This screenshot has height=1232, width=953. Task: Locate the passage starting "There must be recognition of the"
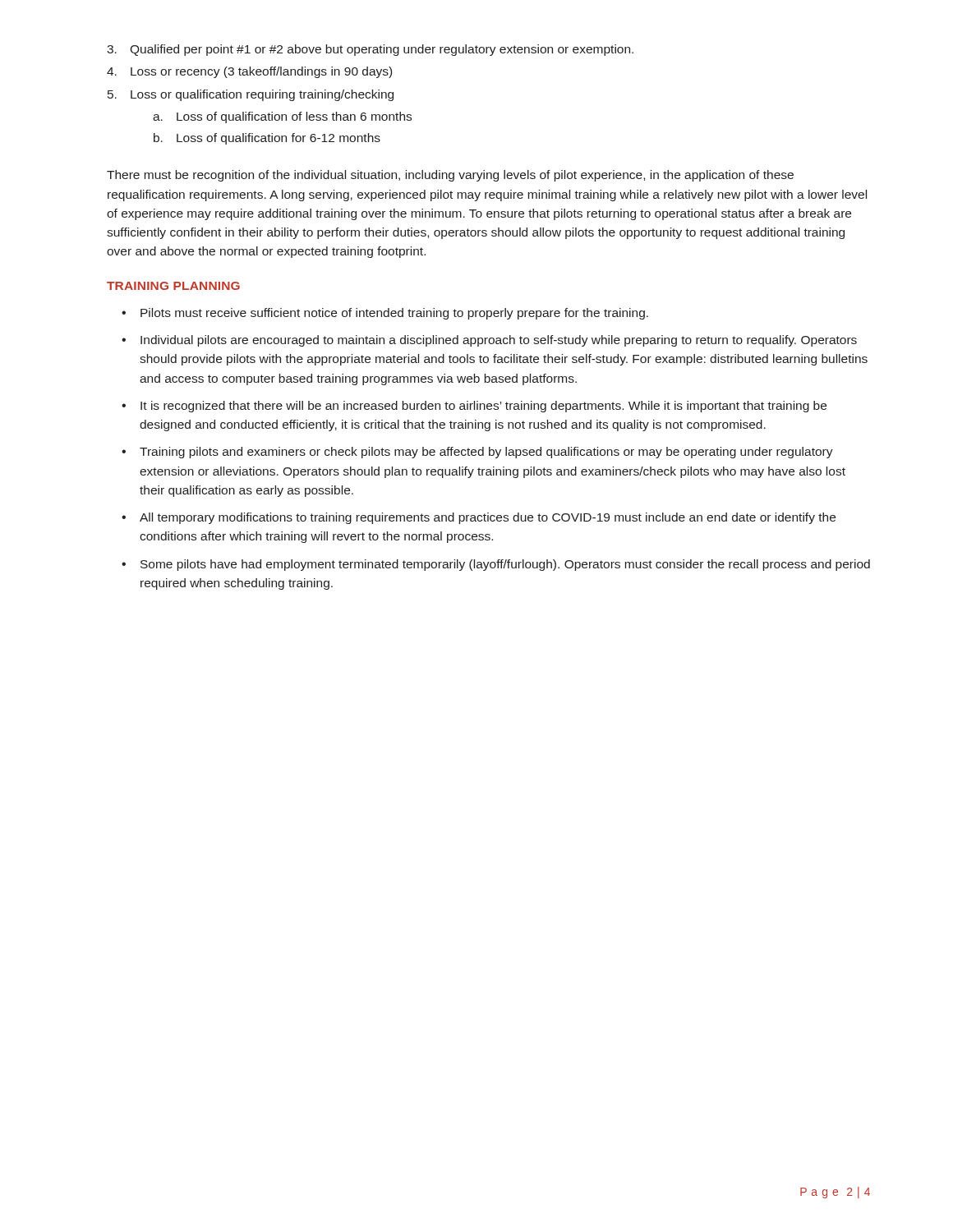[487, 213]
